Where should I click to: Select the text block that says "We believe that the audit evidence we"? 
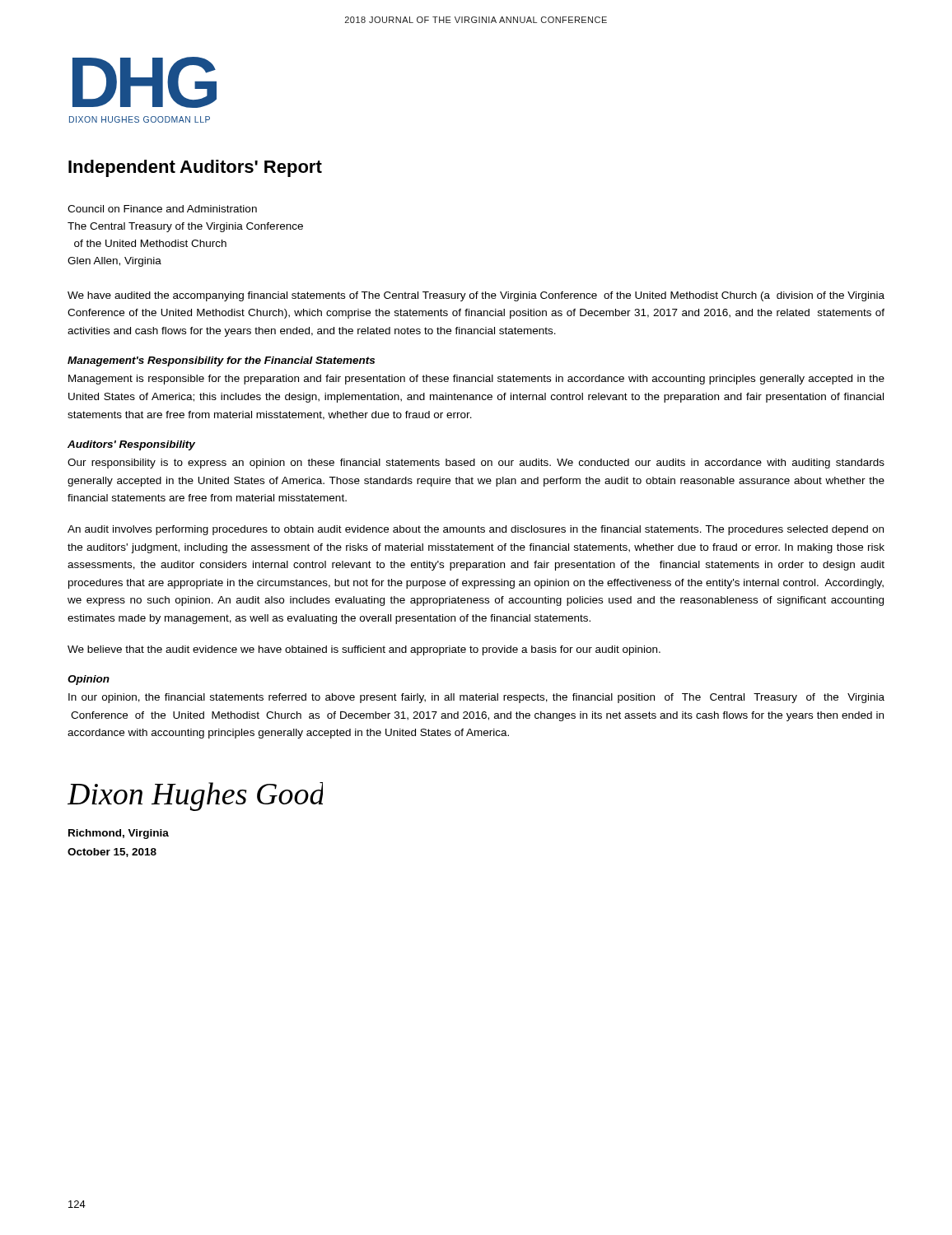364,649
